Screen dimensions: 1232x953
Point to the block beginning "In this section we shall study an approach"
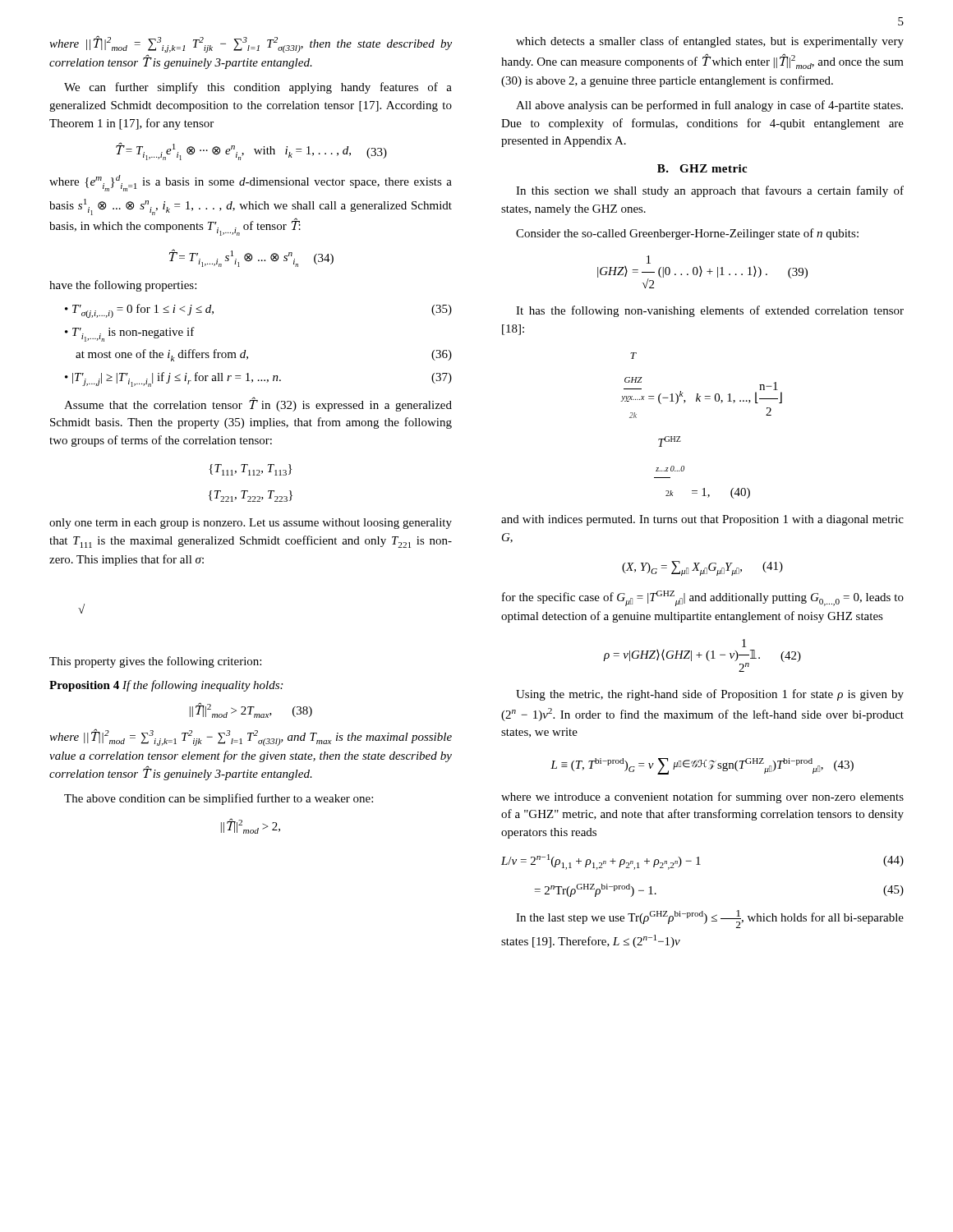click(x=702, y=200)
